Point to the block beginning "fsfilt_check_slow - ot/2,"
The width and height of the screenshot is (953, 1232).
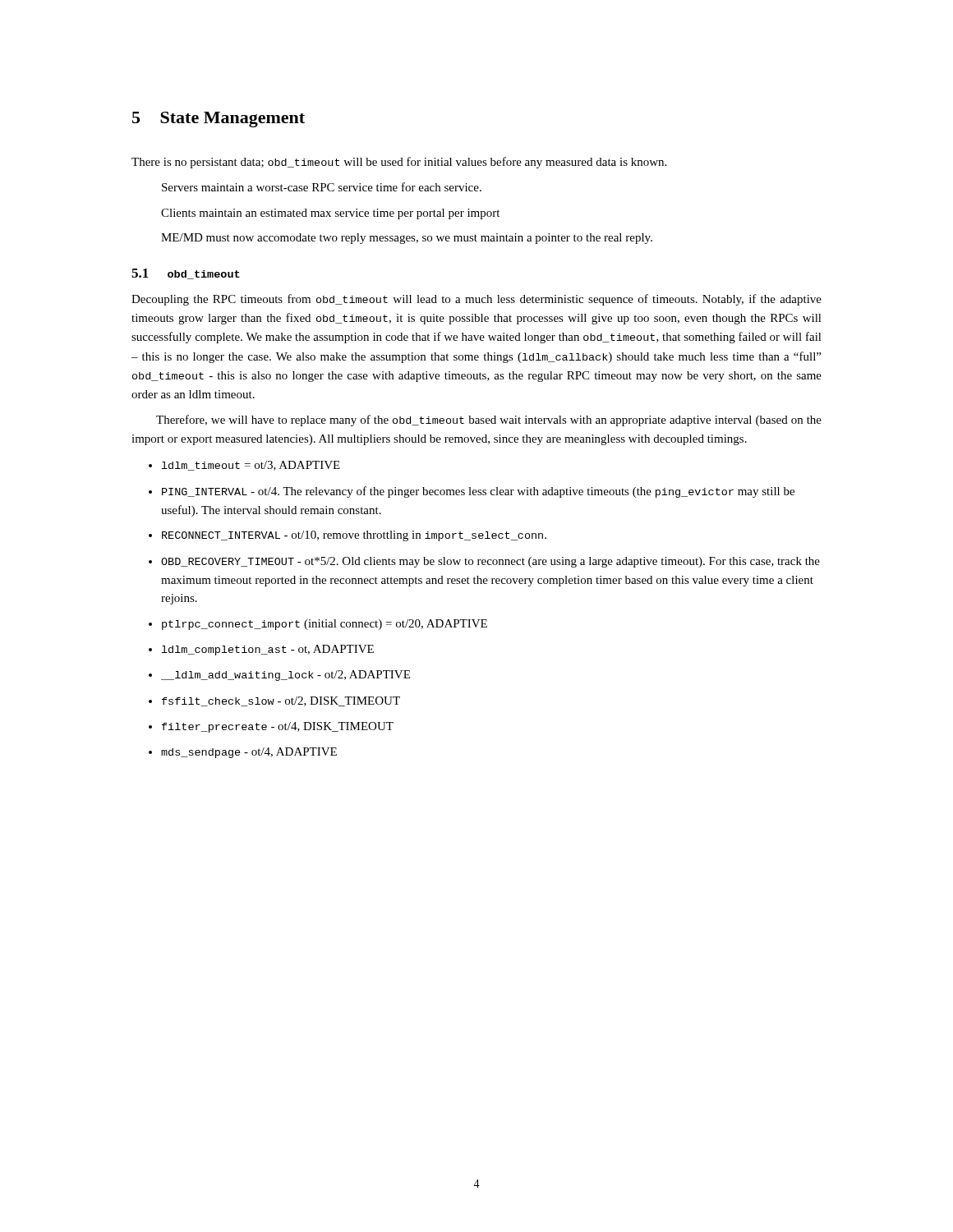(281, 701)
